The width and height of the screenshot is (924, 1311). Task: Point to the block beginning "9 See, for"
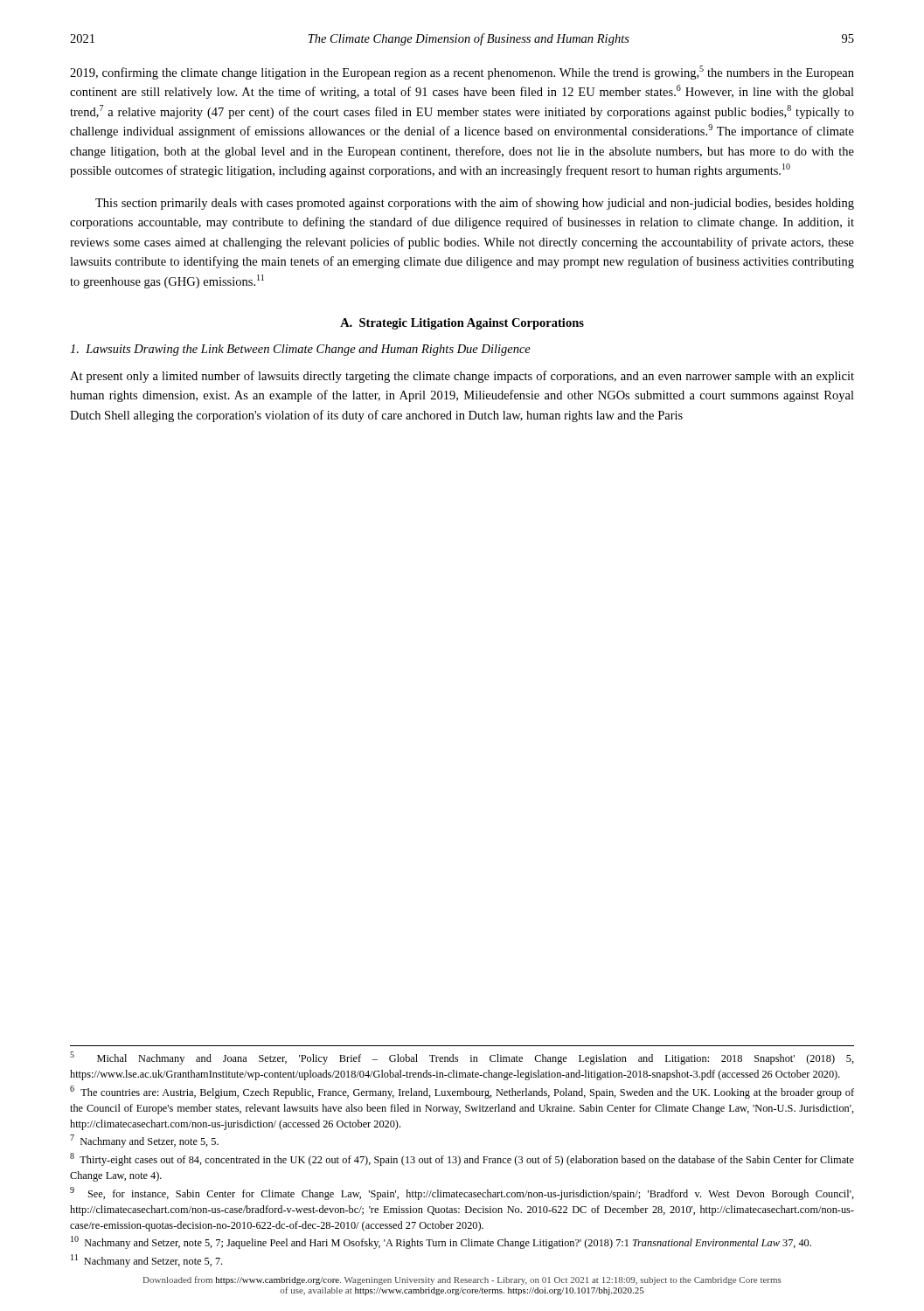pyautogui.click(x=462, y=1209)
